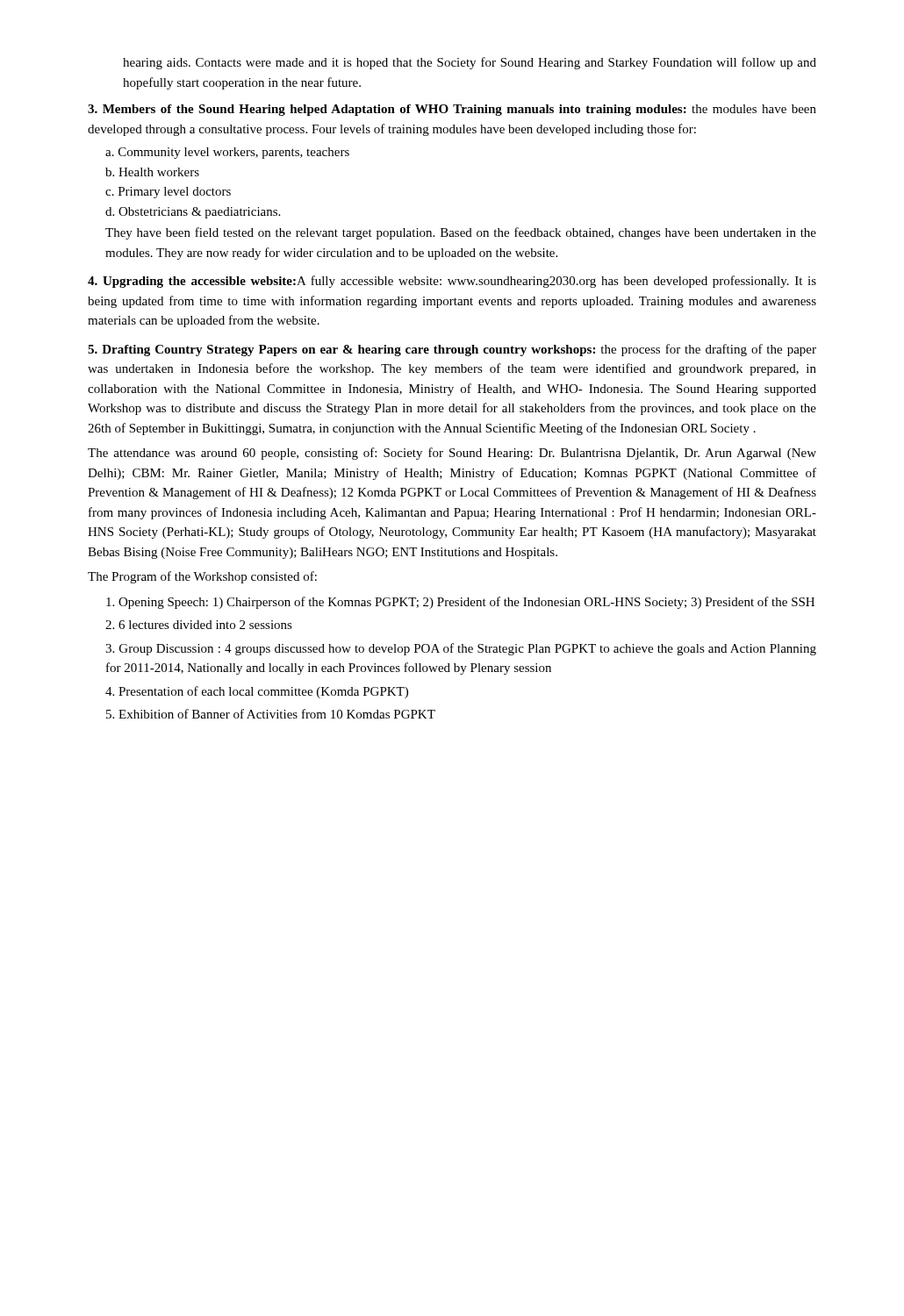Click on the region starting "b. Health workers"
The height and width of the screenshot is (1316, 904).
click(152, 172)
